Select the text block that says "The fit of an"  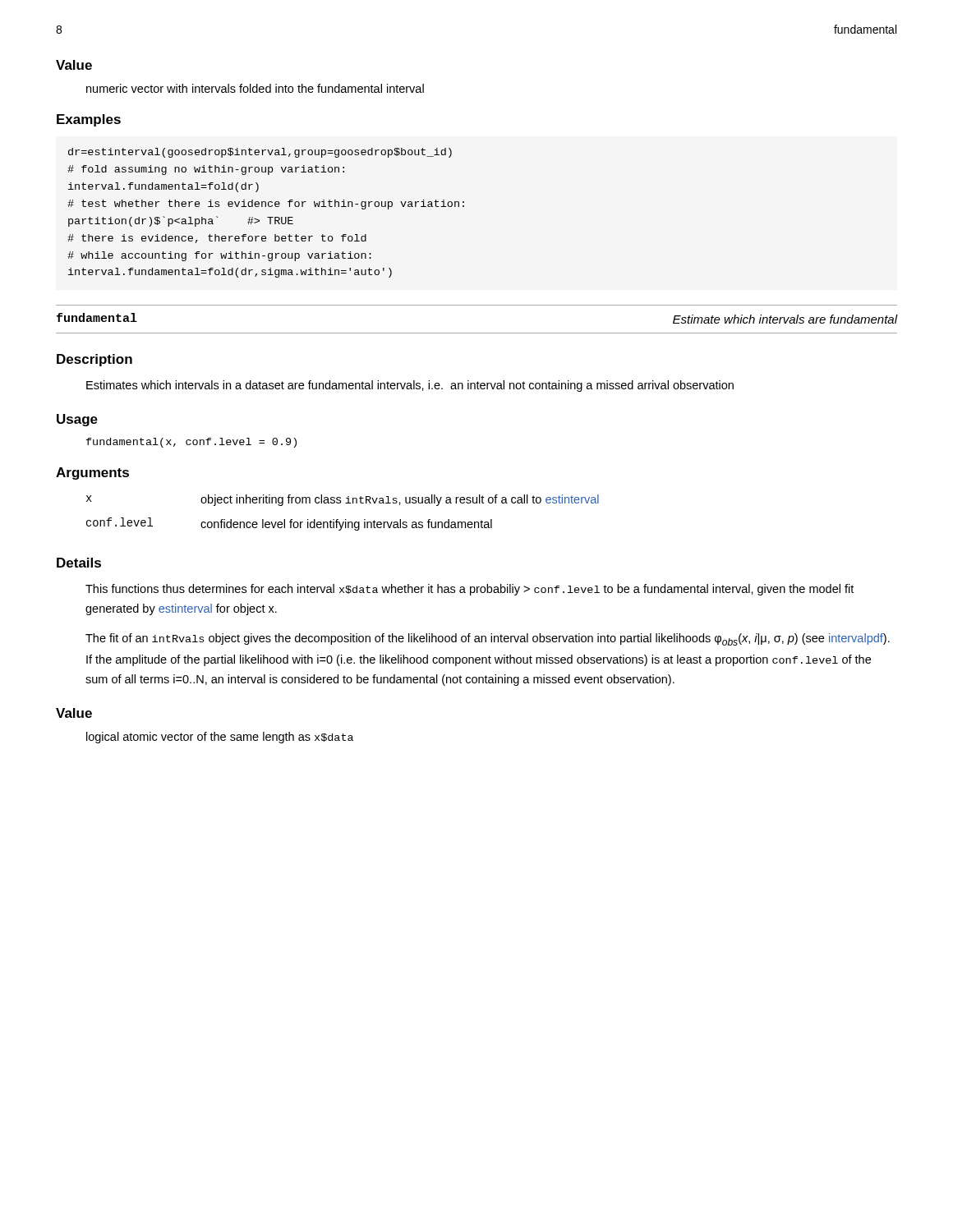coord(488,659)
